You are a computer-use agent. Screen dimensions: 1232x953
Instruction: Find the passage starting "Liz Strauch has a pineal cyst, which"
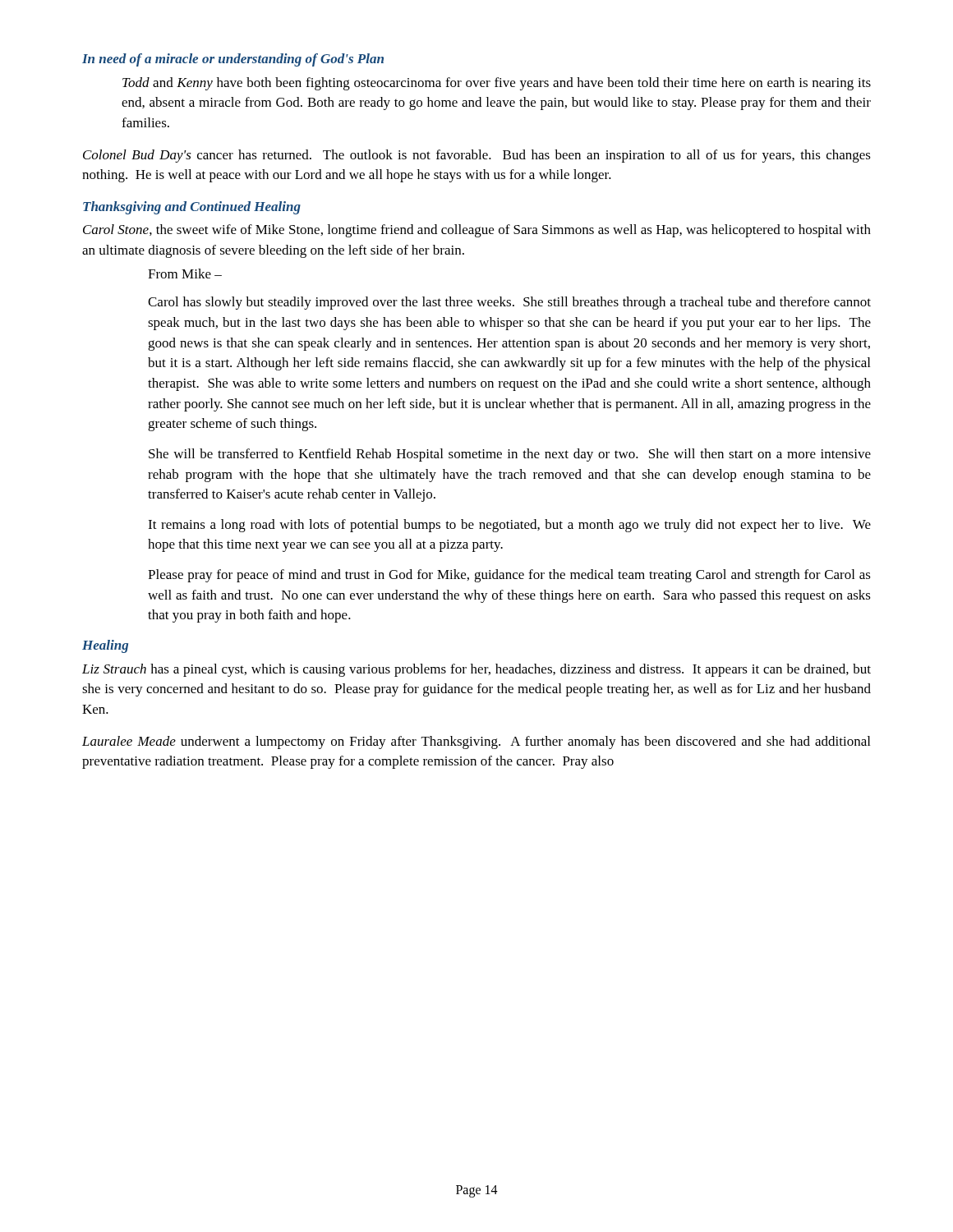point(476,690)
